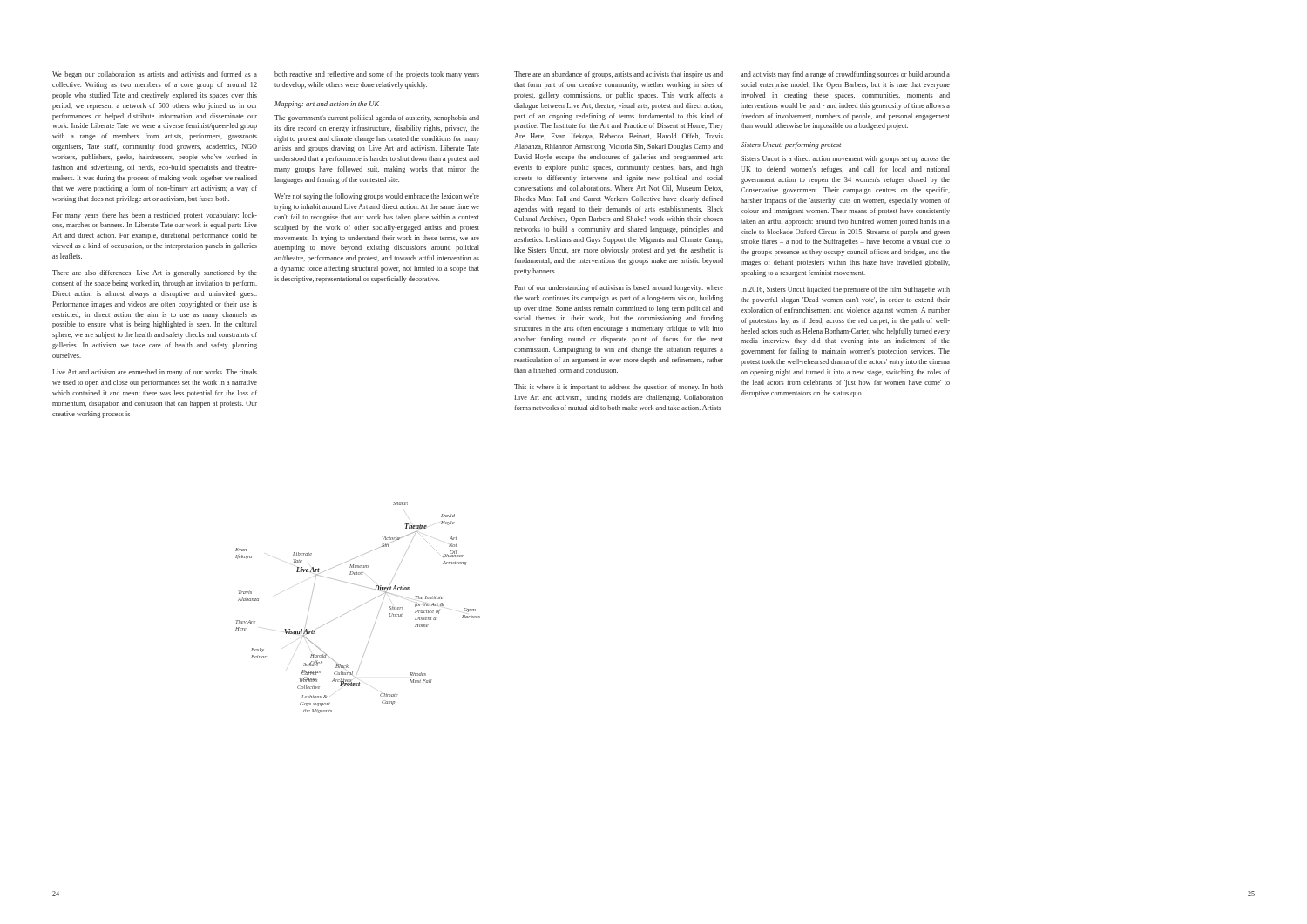Where does it say "Sisters Uncut: performing protest"?
This screenshot has height=924, width=1307.
point(791,145)
